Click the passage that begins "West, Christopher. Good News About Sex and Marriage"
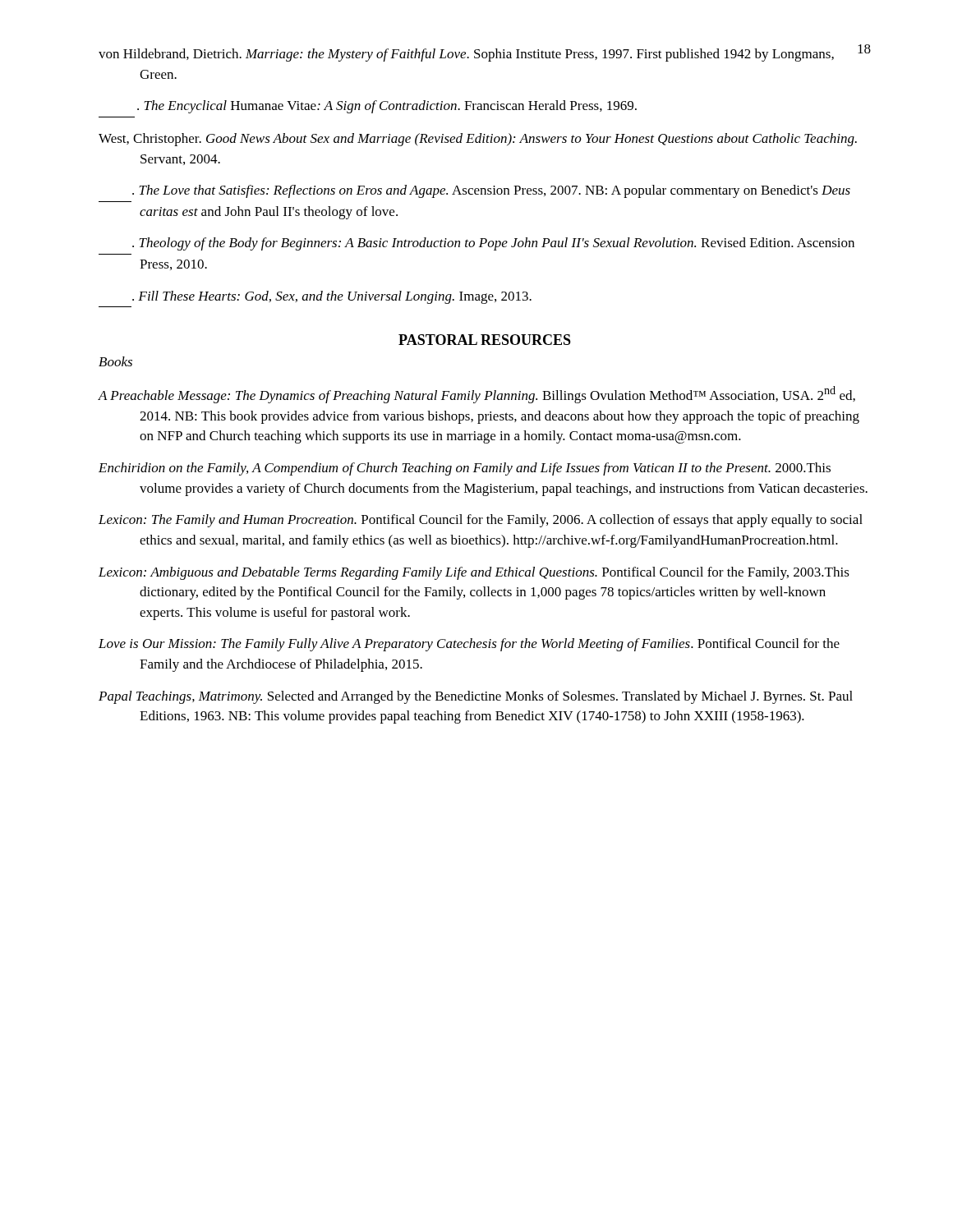Viewport: 953px width, 1232px height. (478, 148)
